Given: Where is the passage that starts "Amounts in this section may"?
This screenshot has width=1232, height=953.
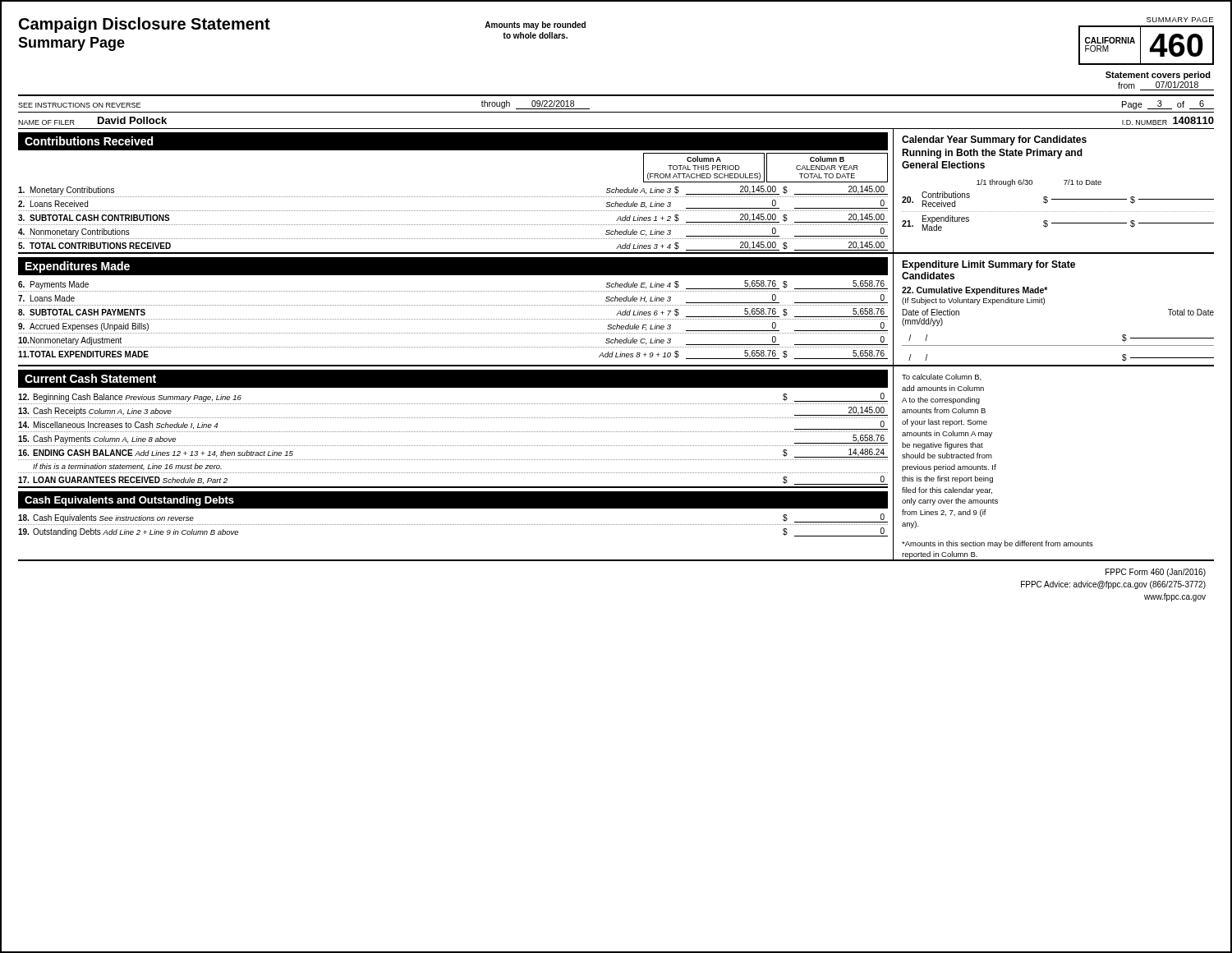Looking at the screenshot, I should tap(997, 549).
